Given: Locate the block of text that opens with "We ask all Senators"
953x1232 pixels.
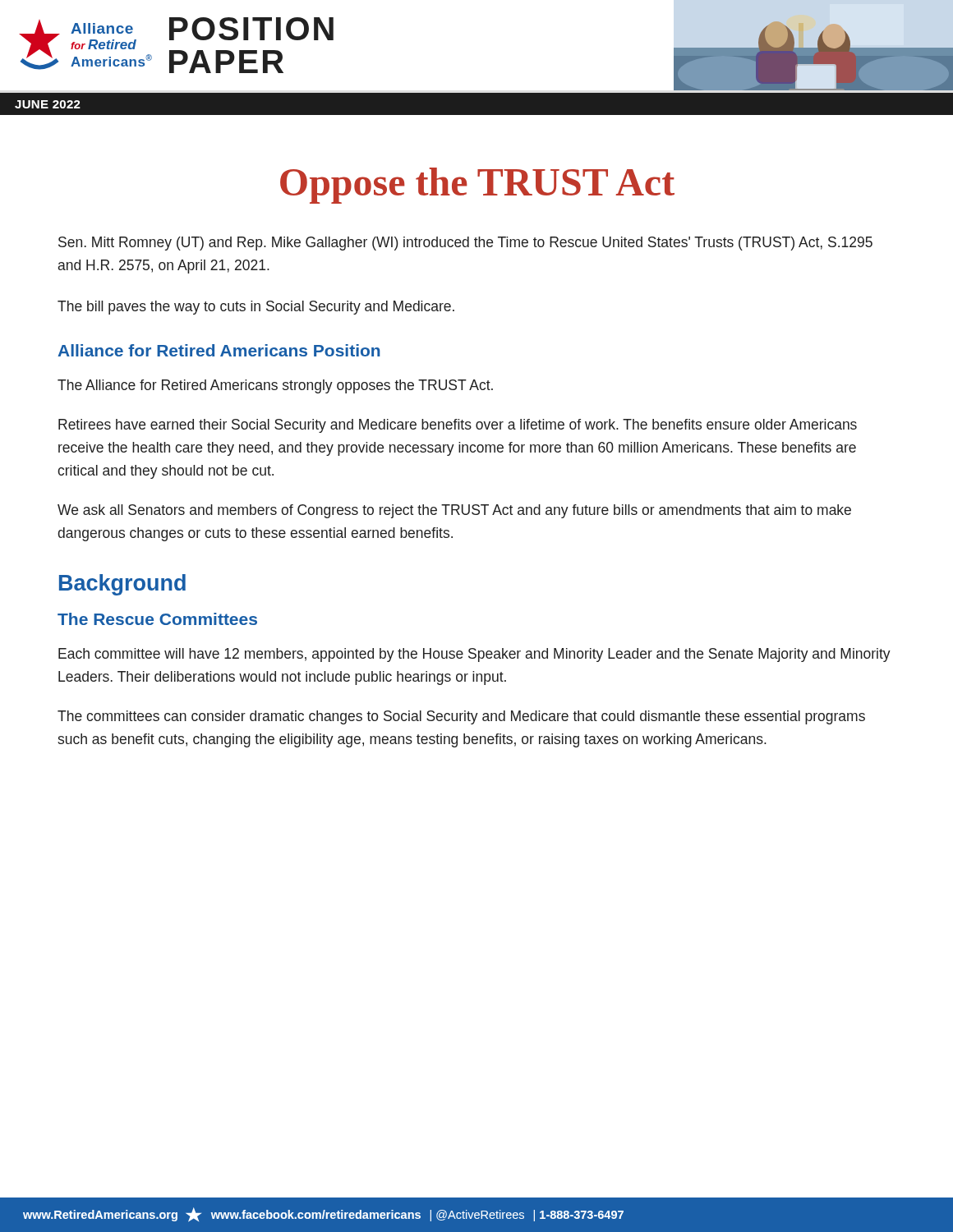Looking at the screenshot, I should [455, 522].
